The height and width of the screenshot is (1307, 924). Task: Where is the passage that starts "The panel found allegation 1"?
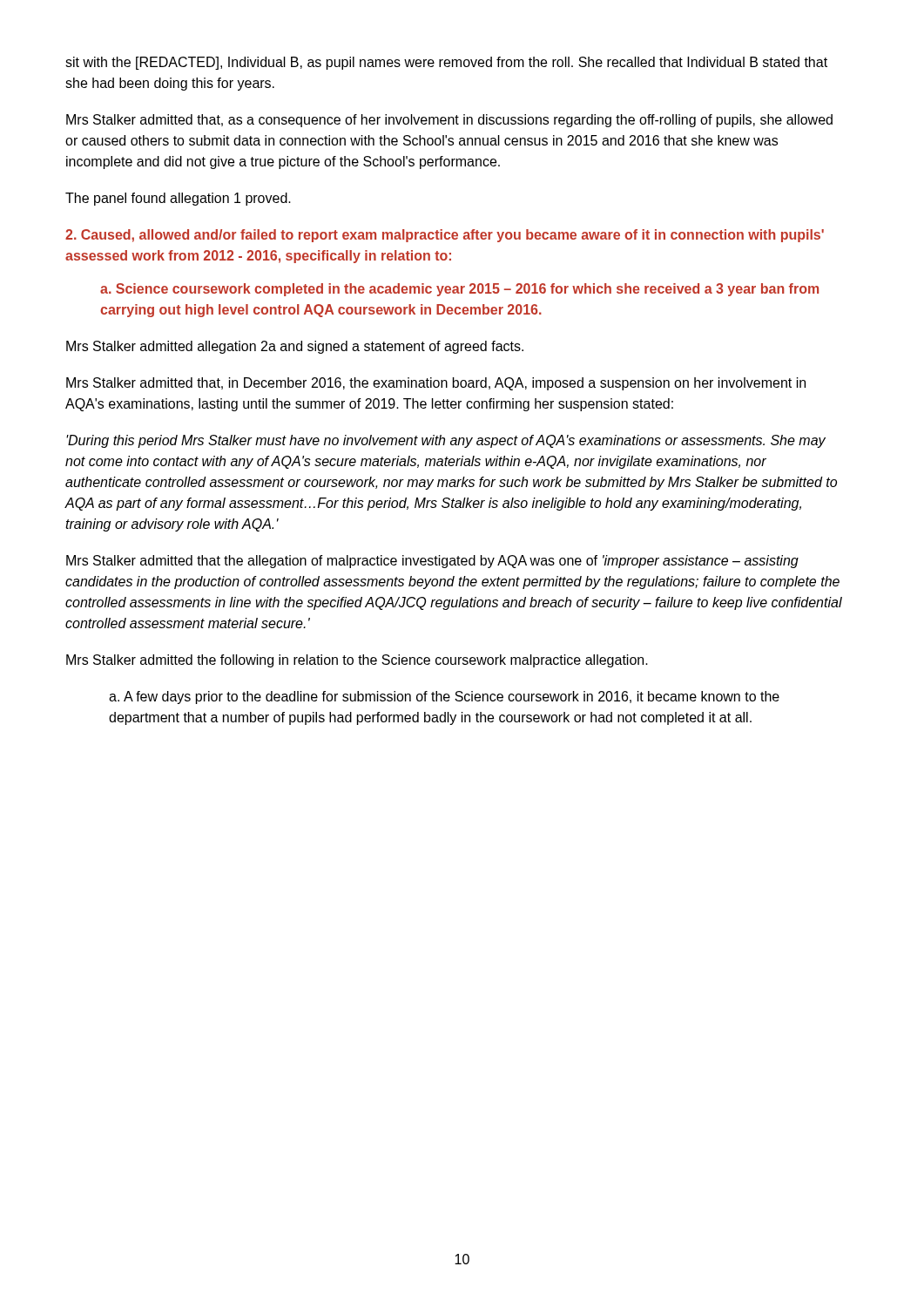[178, 198]
